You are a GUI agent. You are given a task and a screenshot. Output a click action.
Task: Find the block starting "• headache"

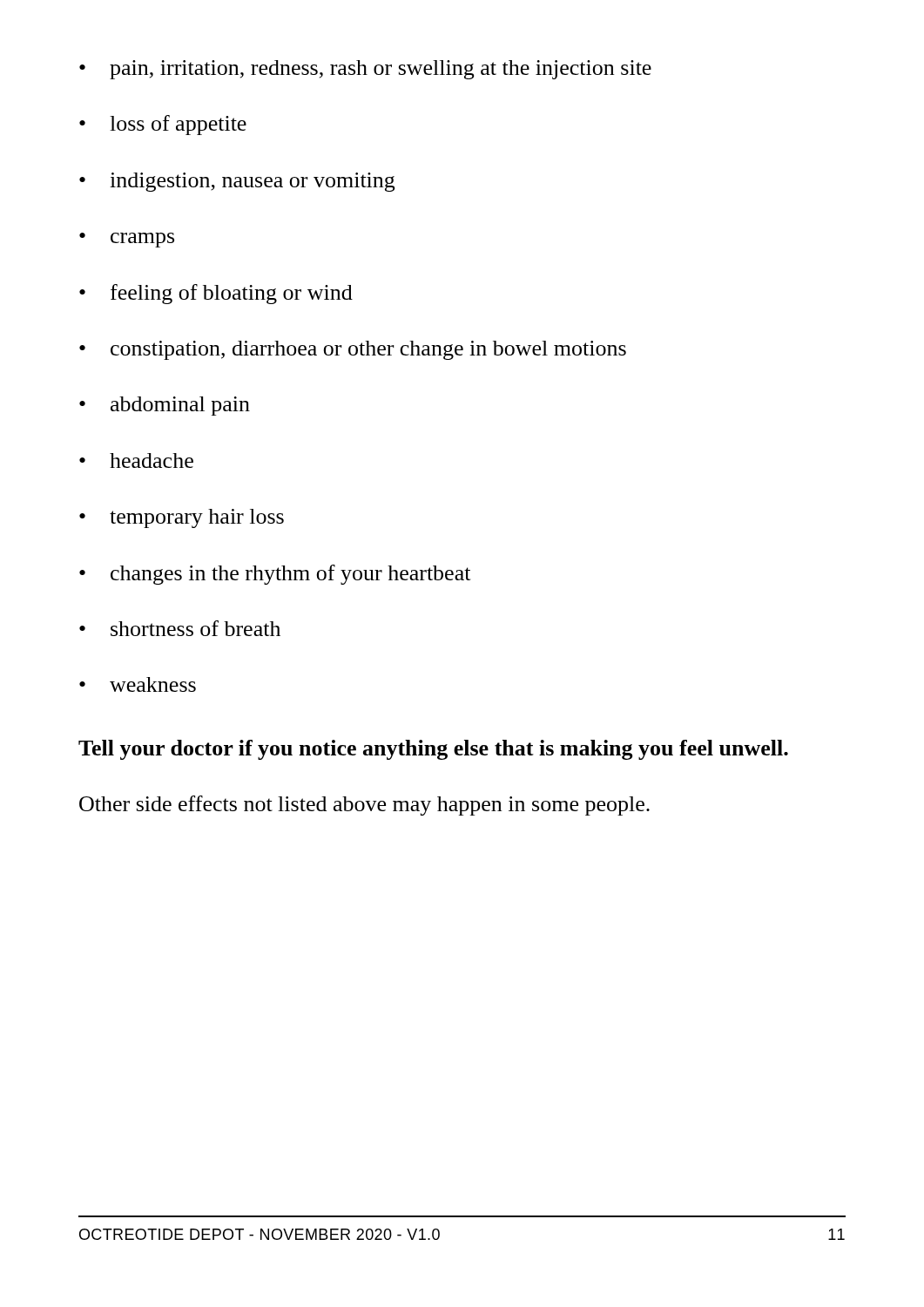[x=136, y=460]
